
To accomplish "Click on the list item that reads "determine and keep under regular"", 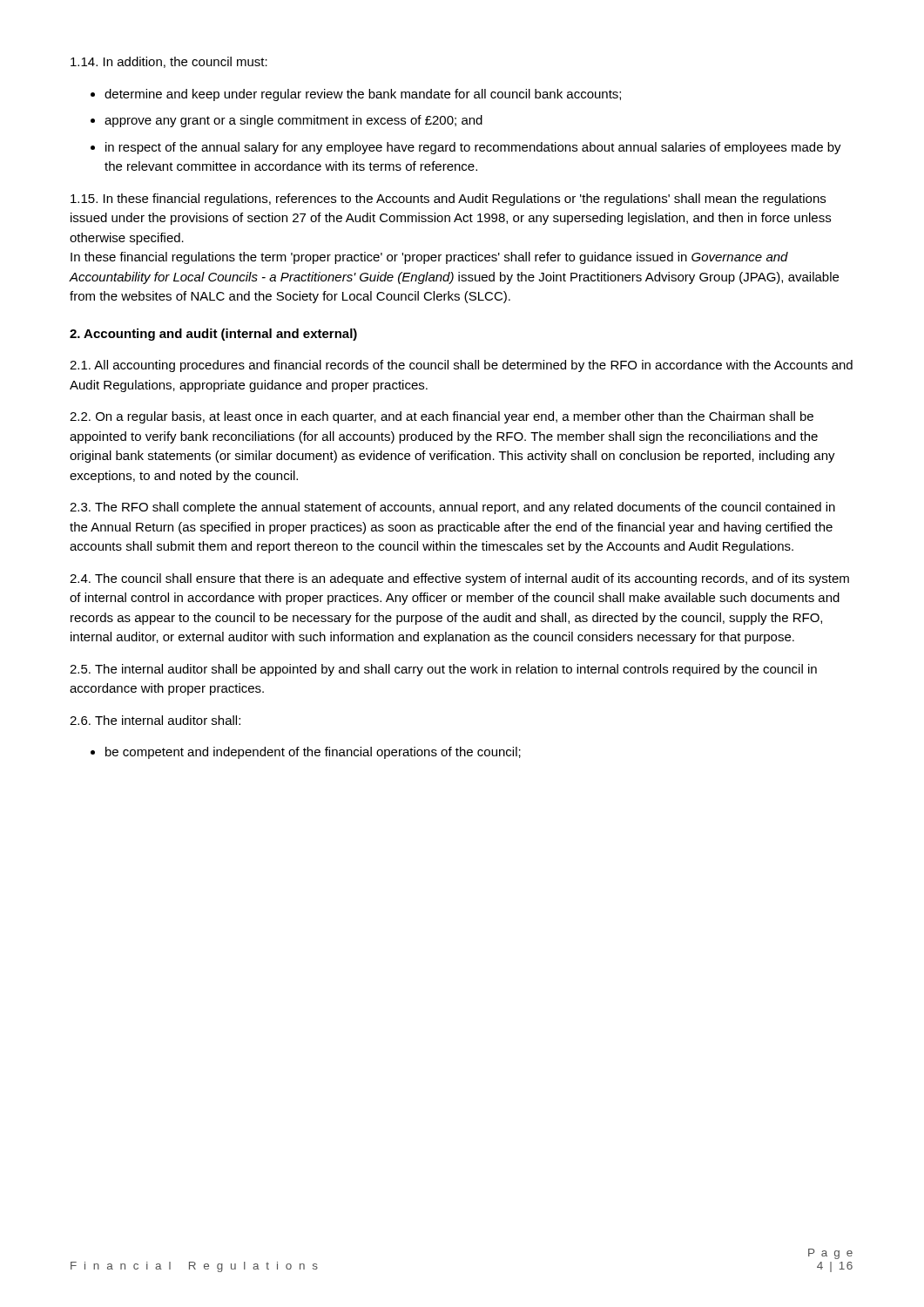I will tap(363, 93).
